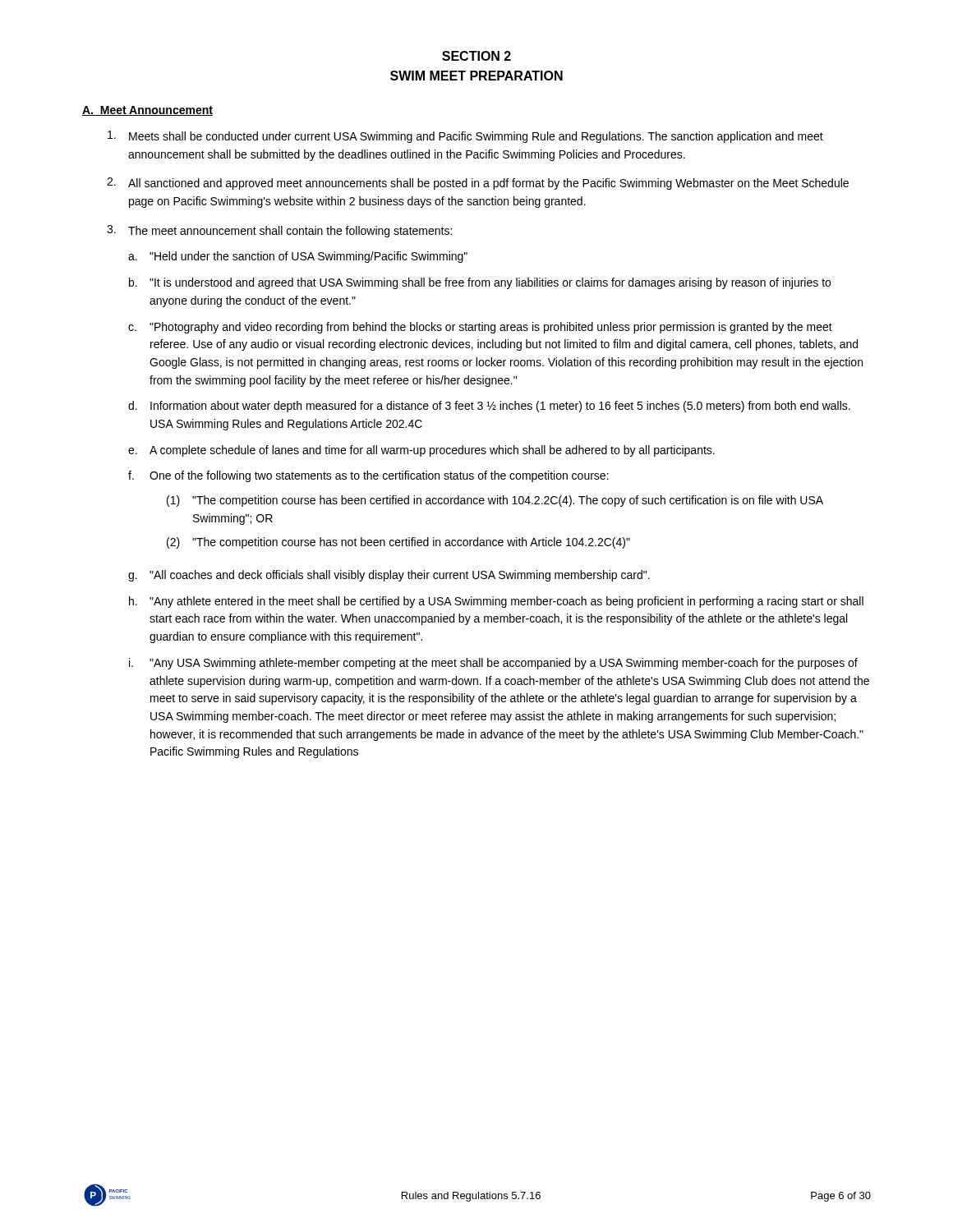Select the text starting "(2) "The competition course has not been certified"
Image resolution: width=953 pixels, height=1232 pixels.
518,543
